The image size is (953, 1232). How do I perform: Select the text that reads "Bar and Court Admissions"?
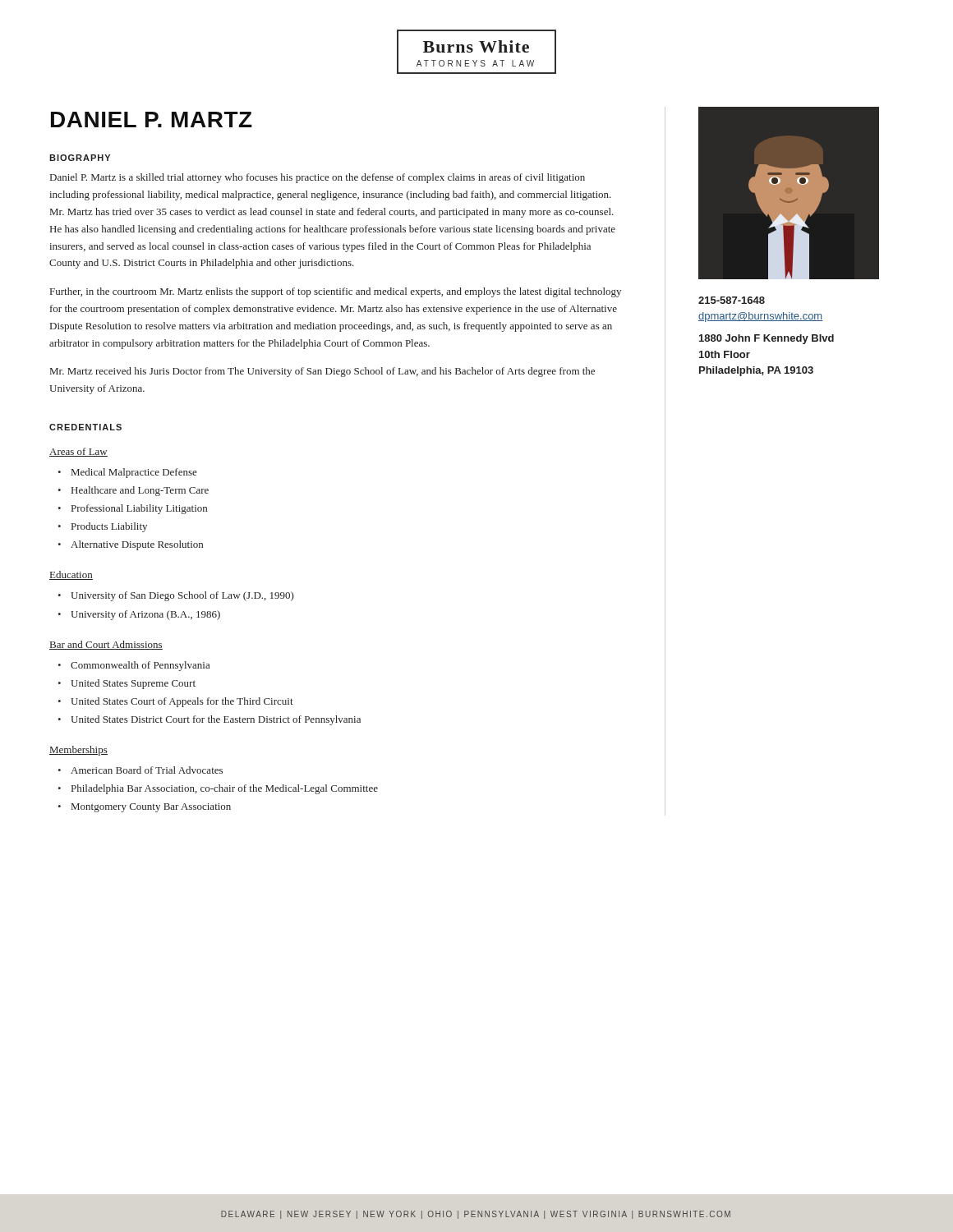click(x=106, y=645)
